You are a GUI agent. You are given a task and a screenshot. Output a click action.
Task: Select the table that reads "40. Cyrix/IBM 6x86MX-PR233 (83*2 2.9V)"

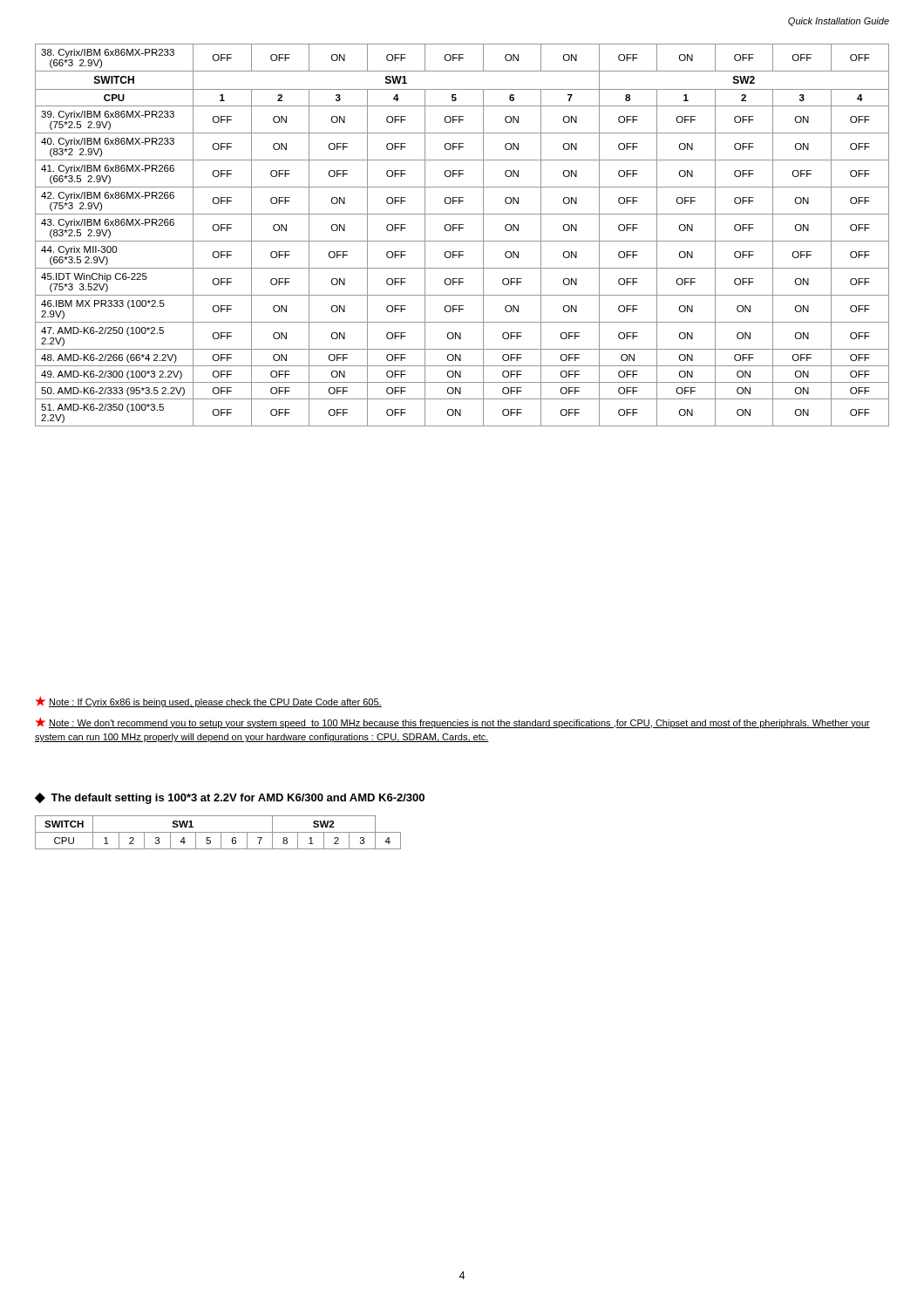(462, 235)
